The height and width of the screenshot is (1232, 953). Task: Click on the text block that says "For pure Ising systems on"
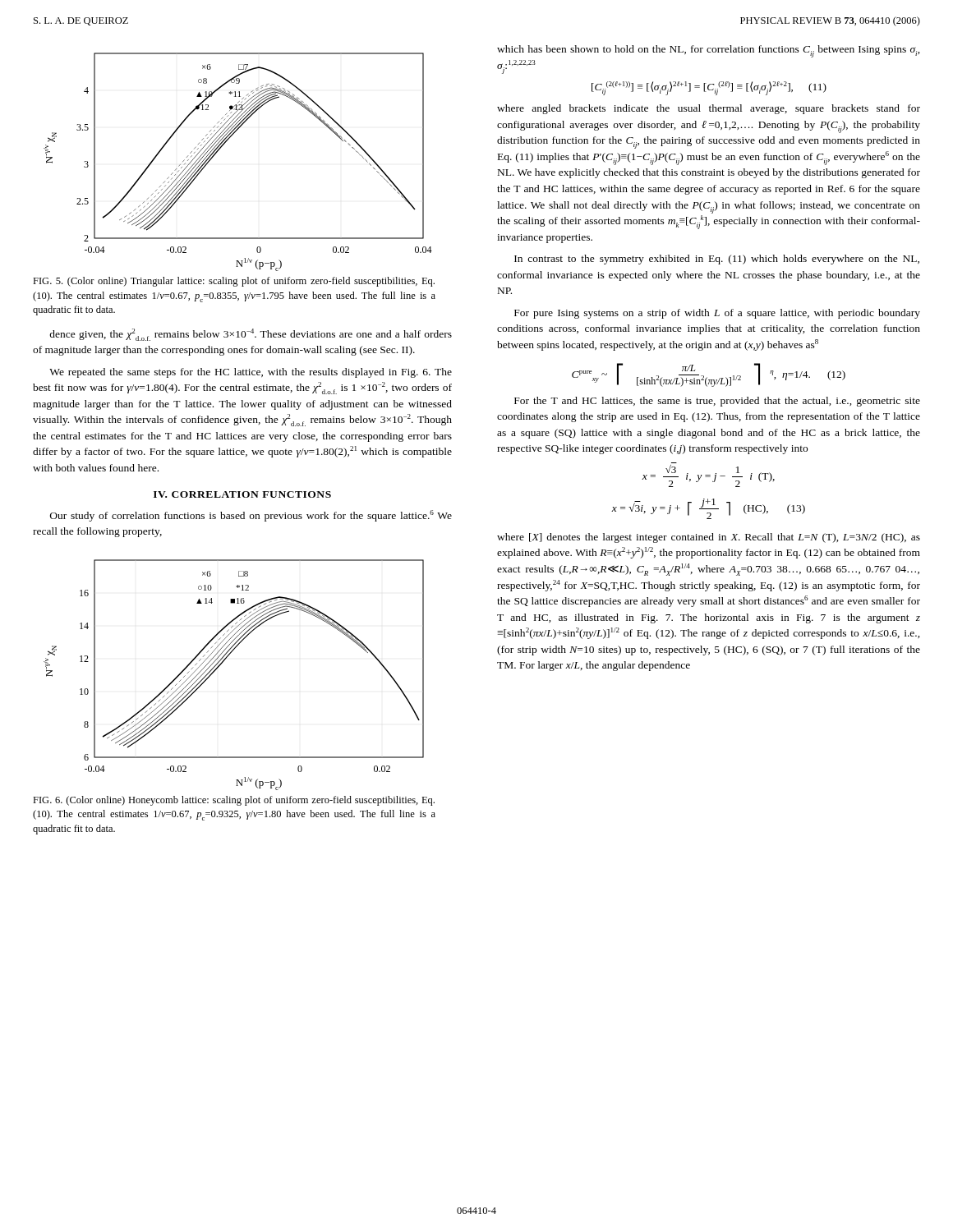coord(709,329)
